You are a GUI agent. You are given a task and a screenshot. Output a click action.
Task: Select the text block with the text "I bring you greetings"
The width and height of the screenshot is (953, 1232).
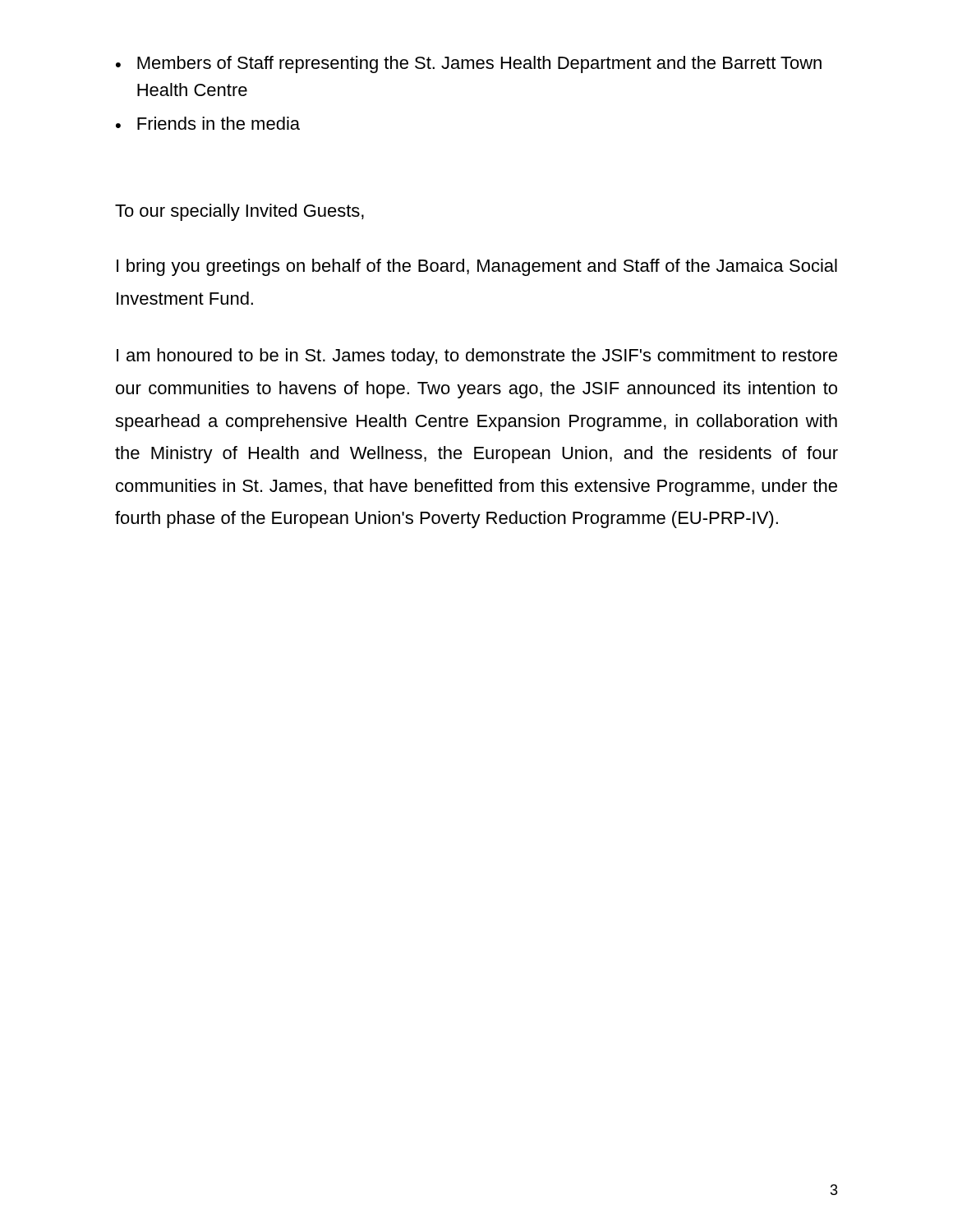[x=476, y=282]
